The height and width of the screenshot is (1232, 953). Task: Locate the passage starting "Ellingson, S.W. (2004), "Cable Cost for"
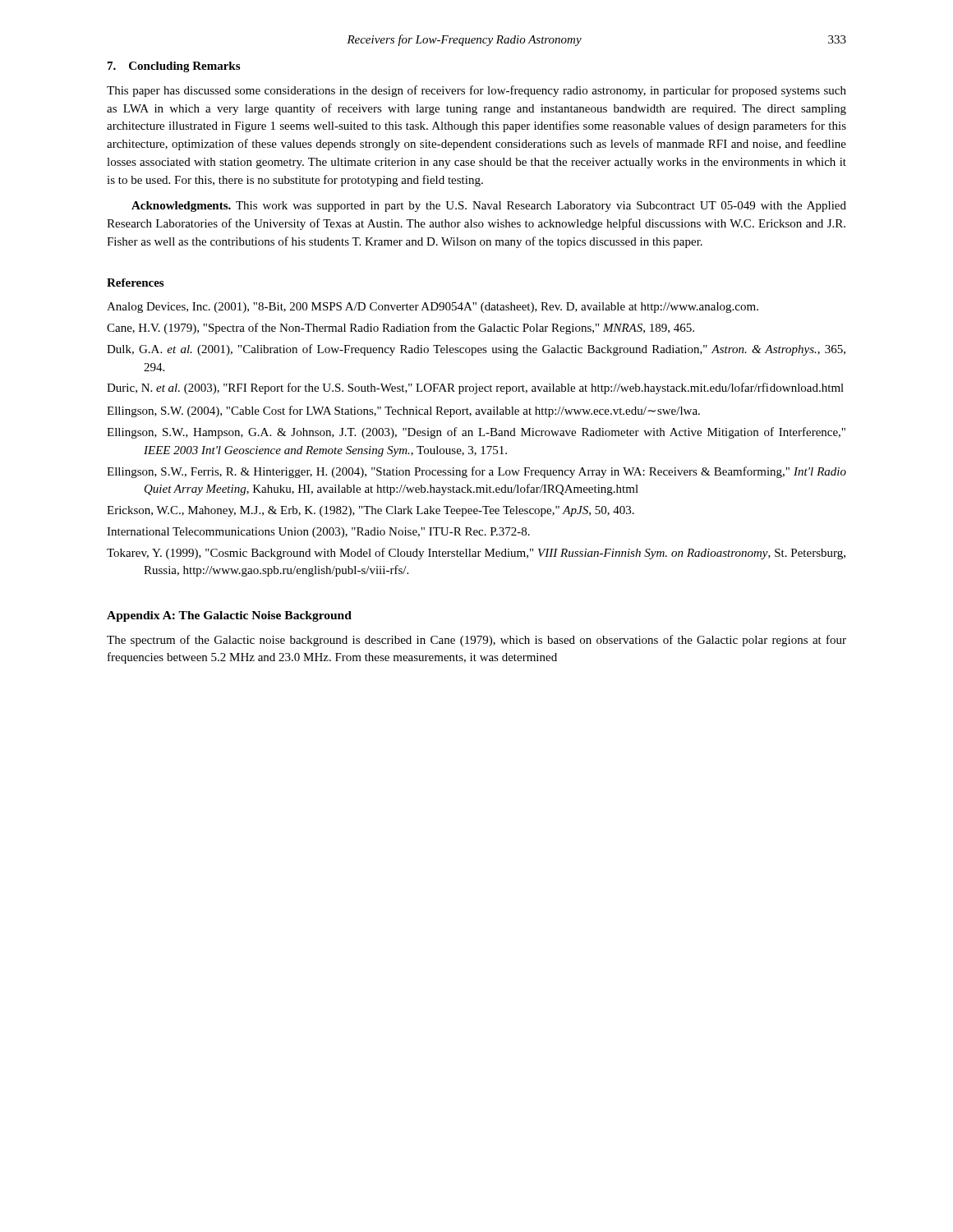click(x=404, y=411)
